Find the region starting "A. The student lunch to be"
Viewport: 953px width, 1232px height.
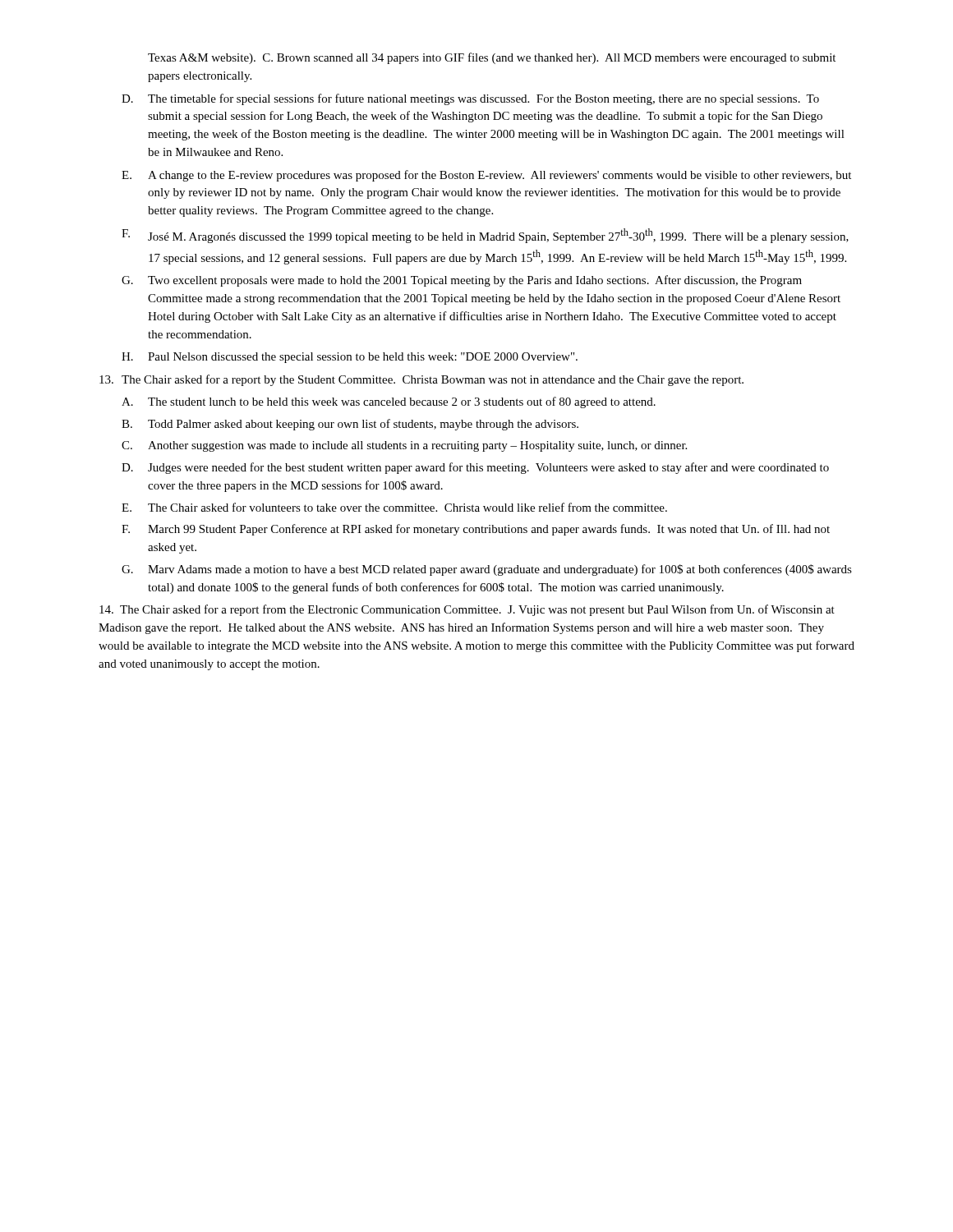coord(488,402)
